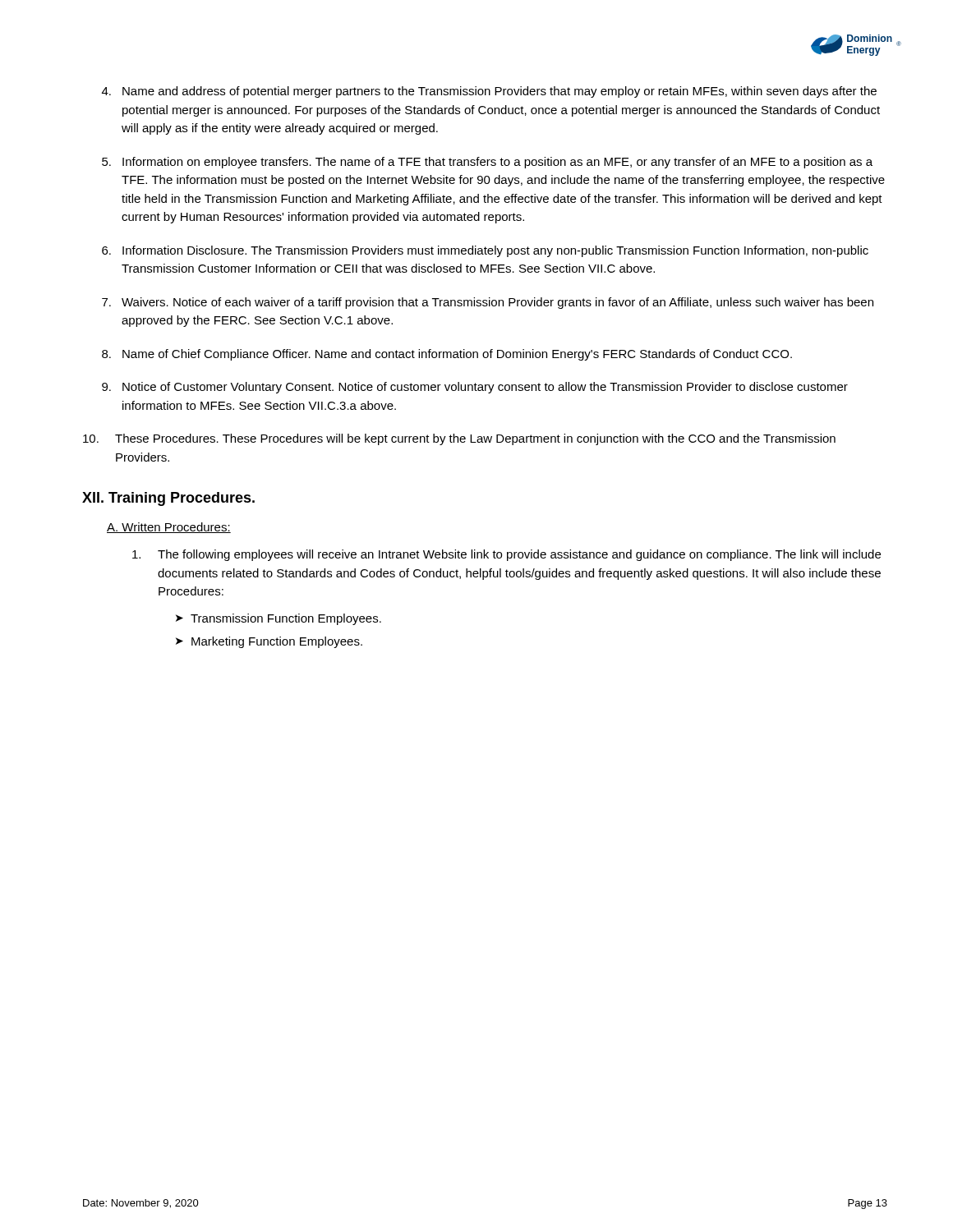Click on the text block starting "XII. Training Procedures."
This screenshot has width=953, height=1232.
pyautogui.click(x=169, y=498)
